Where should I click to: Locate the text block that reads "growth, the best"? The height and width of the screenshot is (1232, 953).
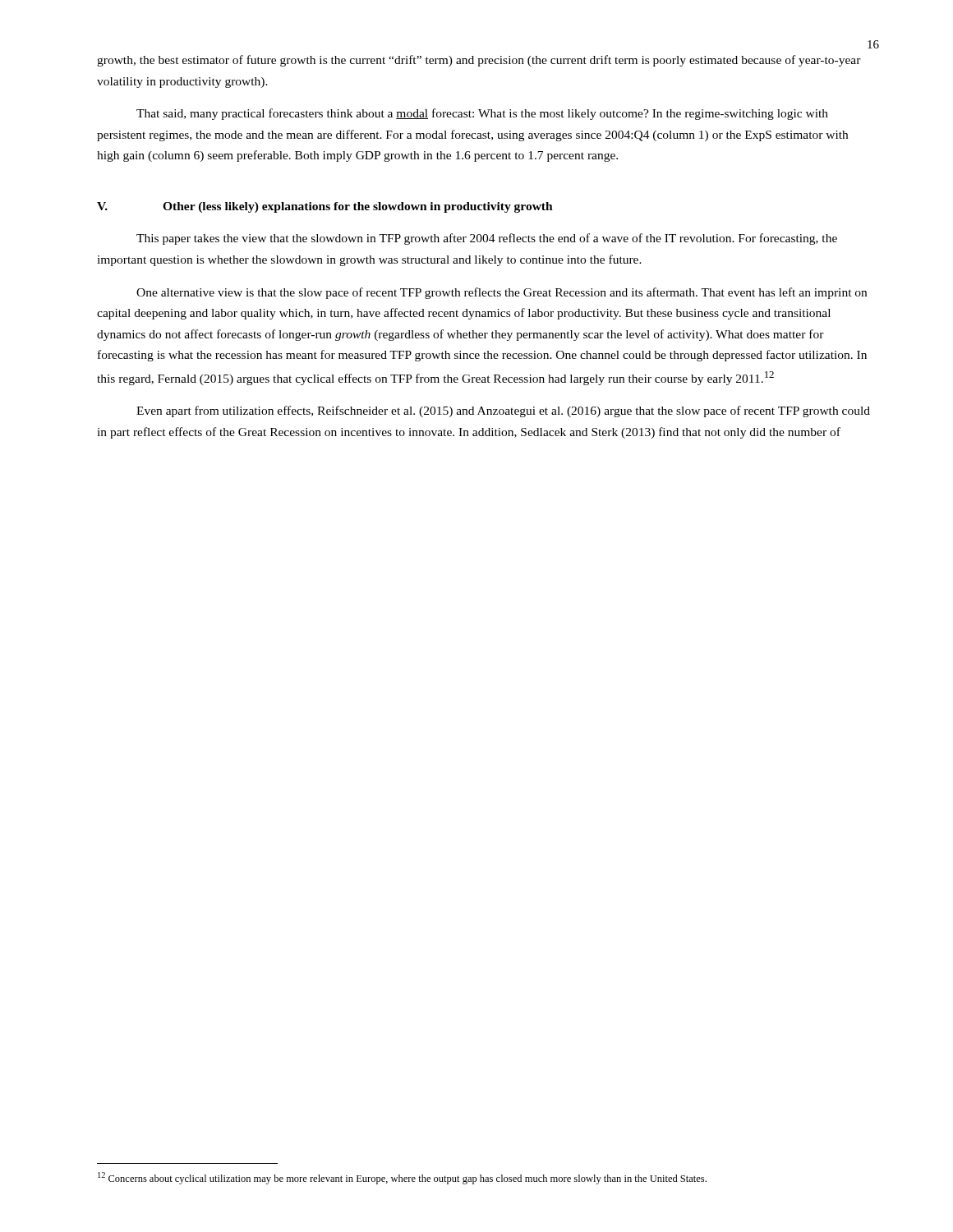point(479,70)
